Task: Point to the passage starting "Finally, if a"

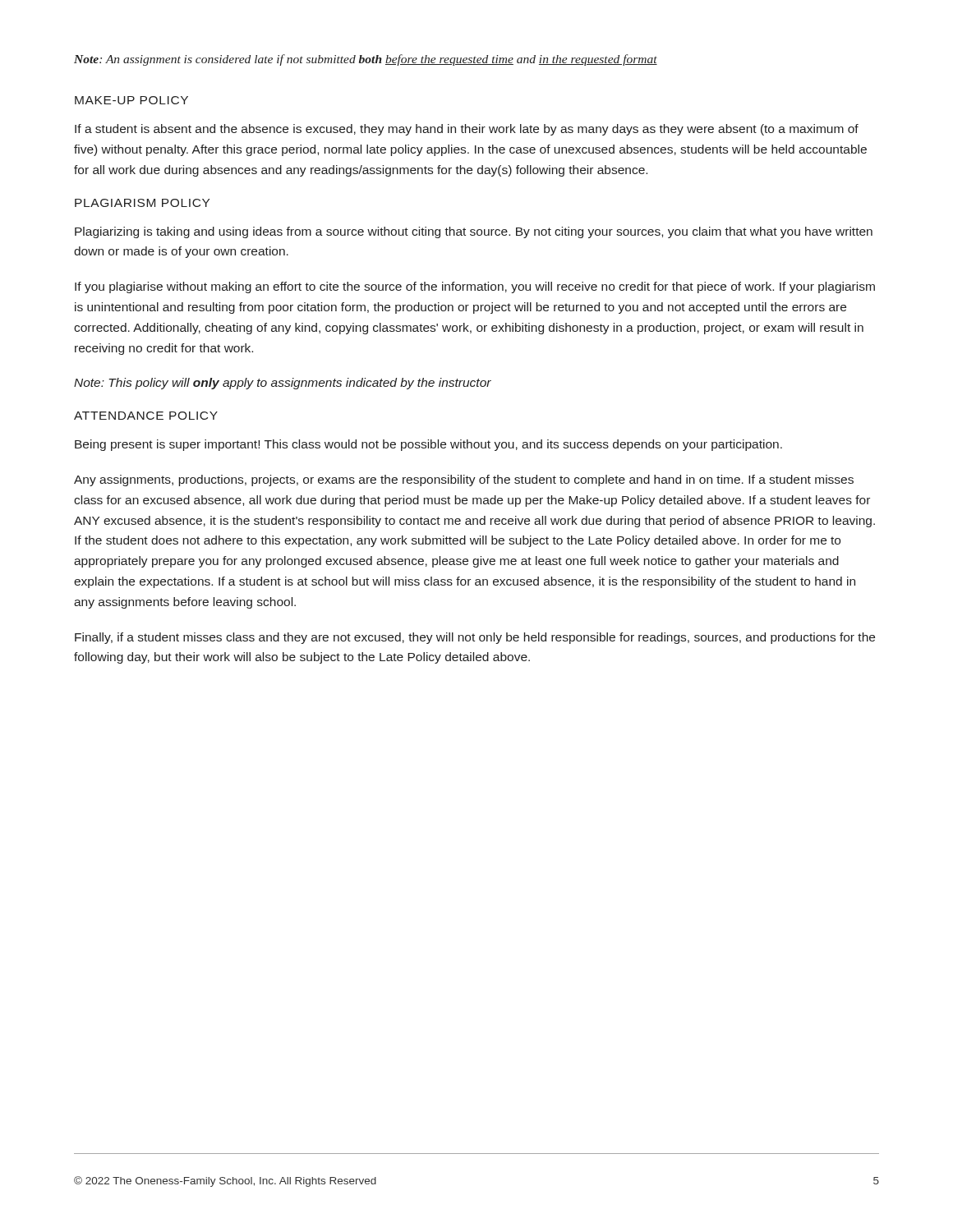Action: point(475,647)
